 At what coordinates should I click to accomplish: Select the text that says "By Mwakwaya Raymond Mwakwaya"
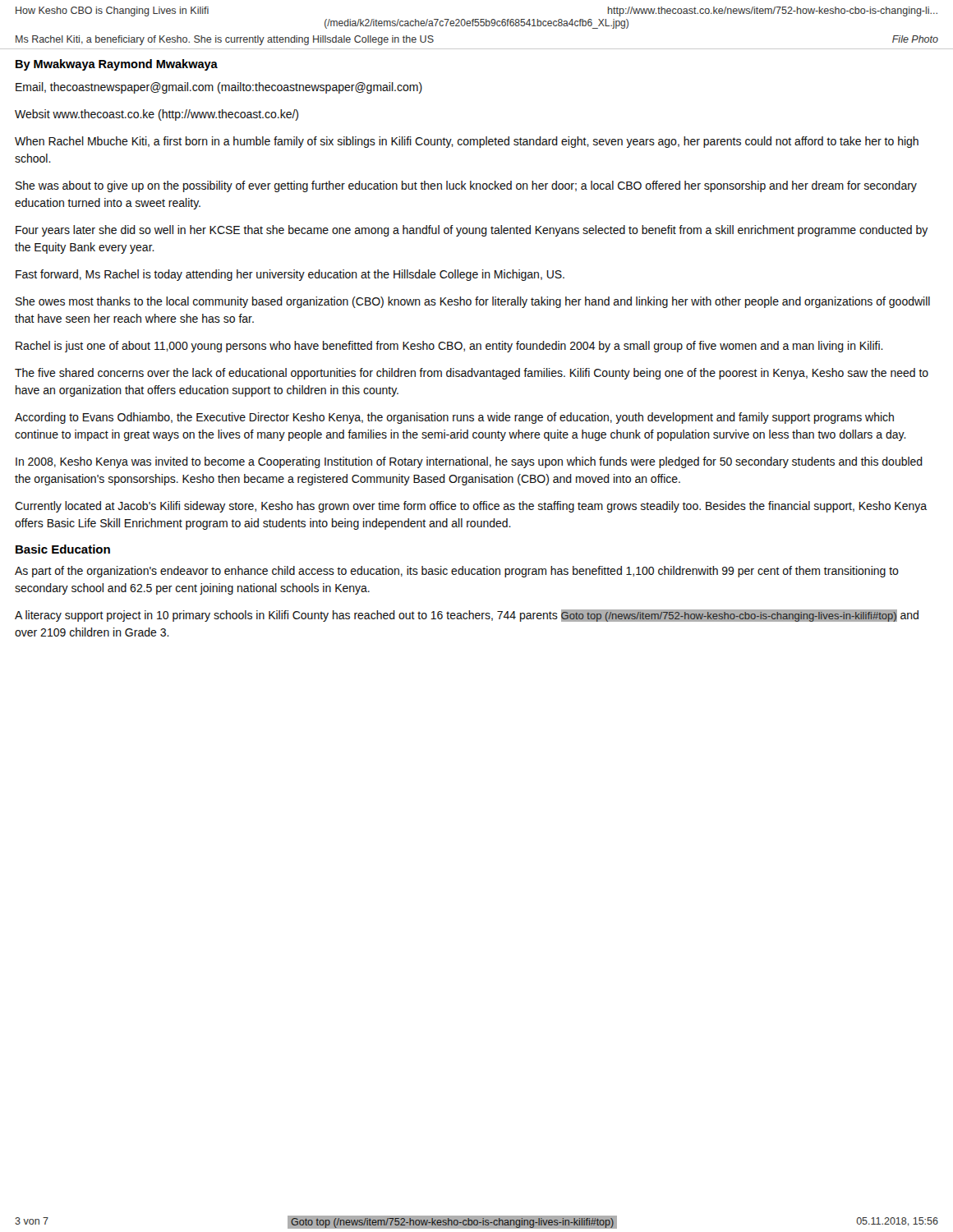116,64
